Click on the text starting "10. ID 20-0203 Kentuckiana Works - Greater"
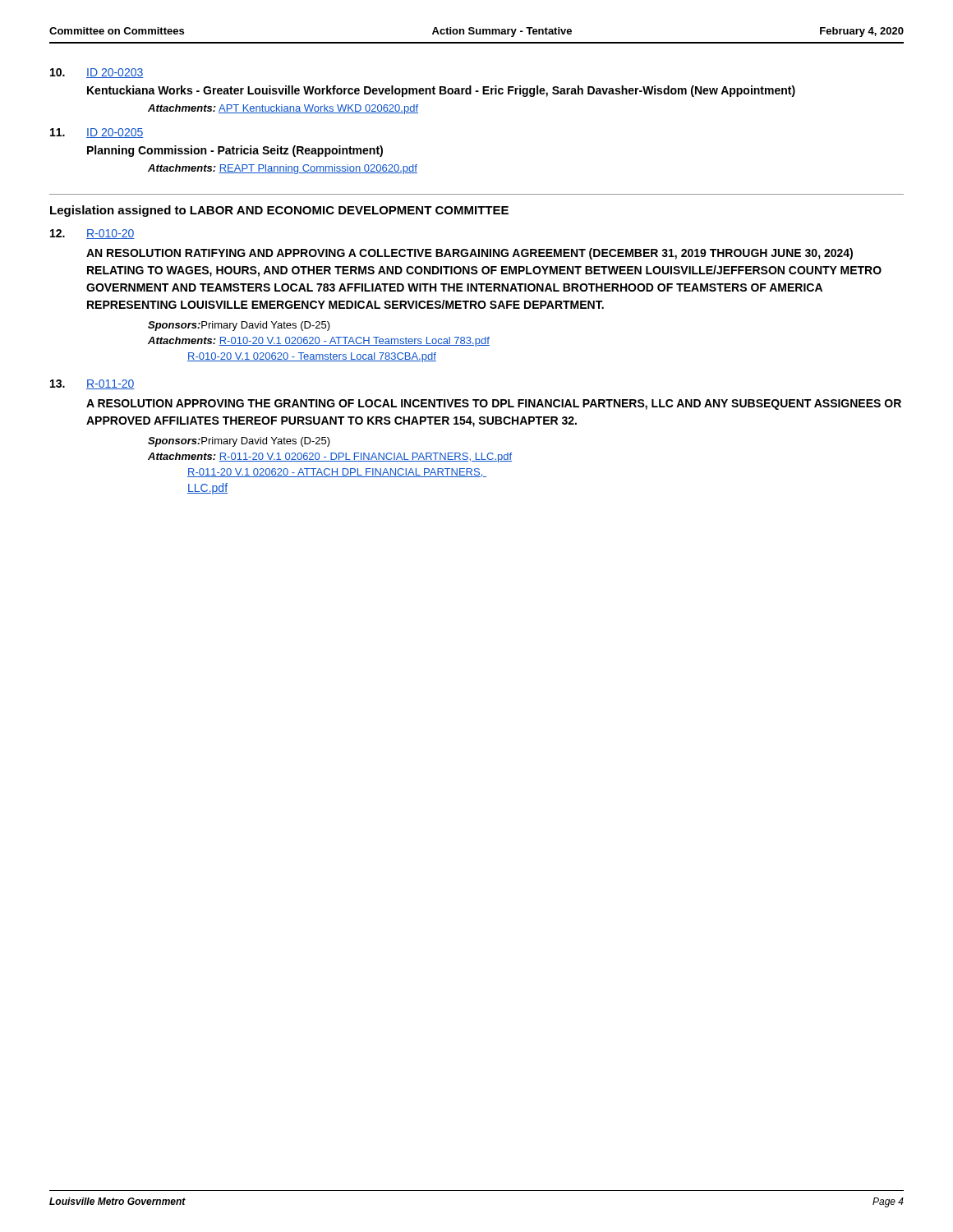953x1232 pixels. (476, 90)
